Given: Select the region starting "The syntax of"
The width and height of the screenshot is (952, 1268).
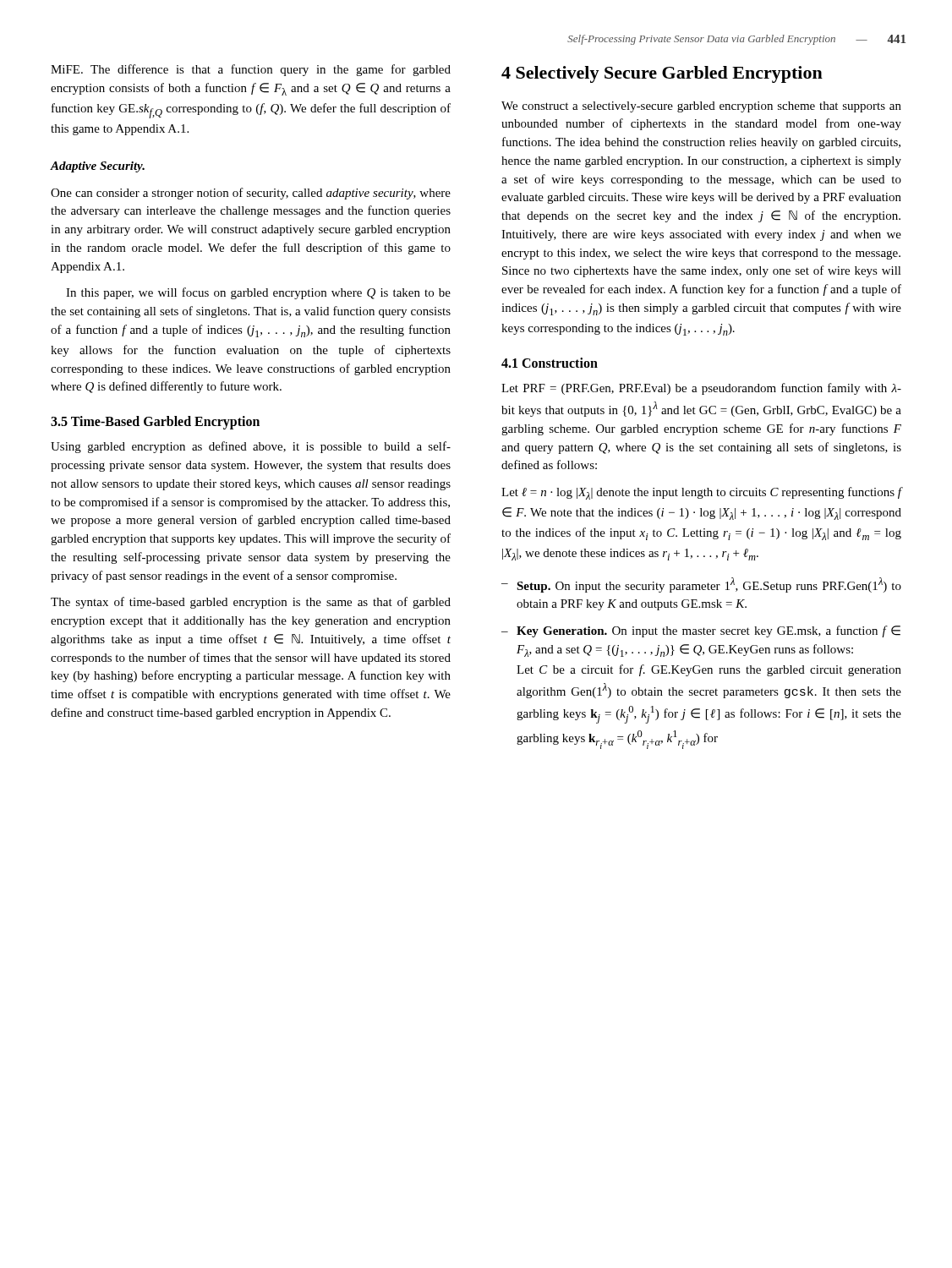Looking at the screenshot, I should [251, 658].
